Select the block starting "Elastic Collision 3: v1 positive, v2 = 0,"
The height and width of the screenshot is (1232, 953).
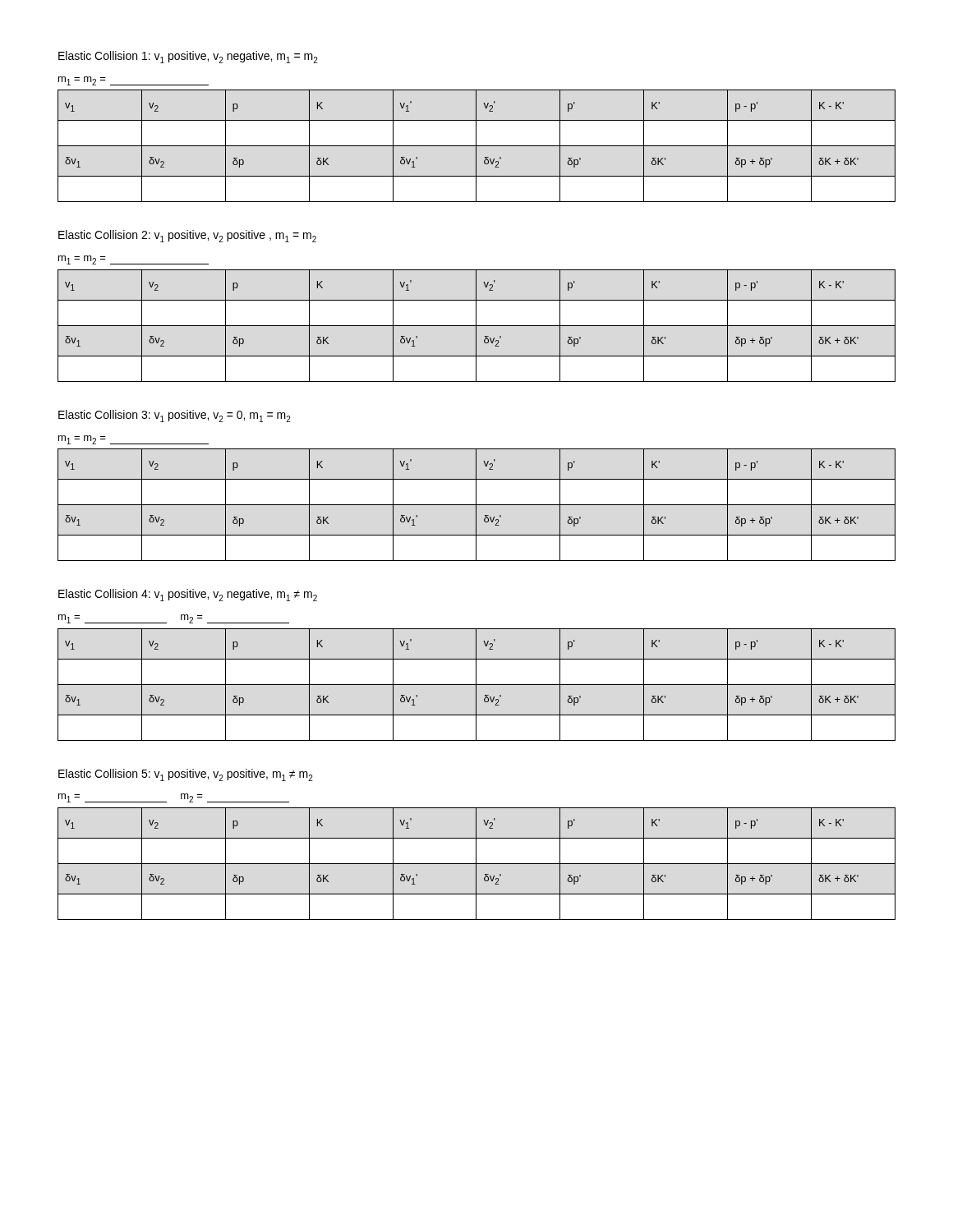[174, 416]
